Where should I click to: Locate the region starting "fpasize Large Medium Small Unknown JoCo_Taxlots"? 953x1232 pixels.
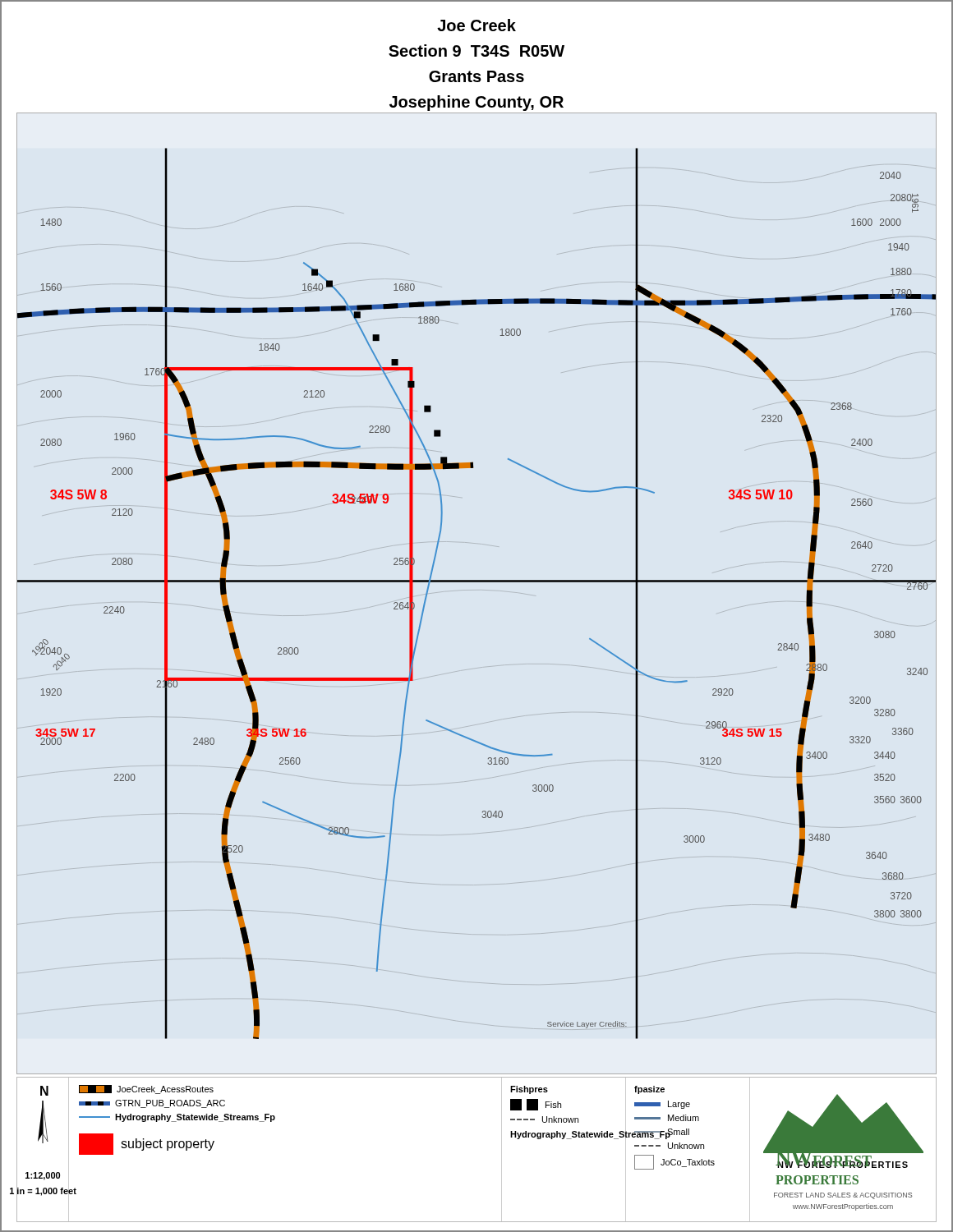click(x=688, y=1127)
